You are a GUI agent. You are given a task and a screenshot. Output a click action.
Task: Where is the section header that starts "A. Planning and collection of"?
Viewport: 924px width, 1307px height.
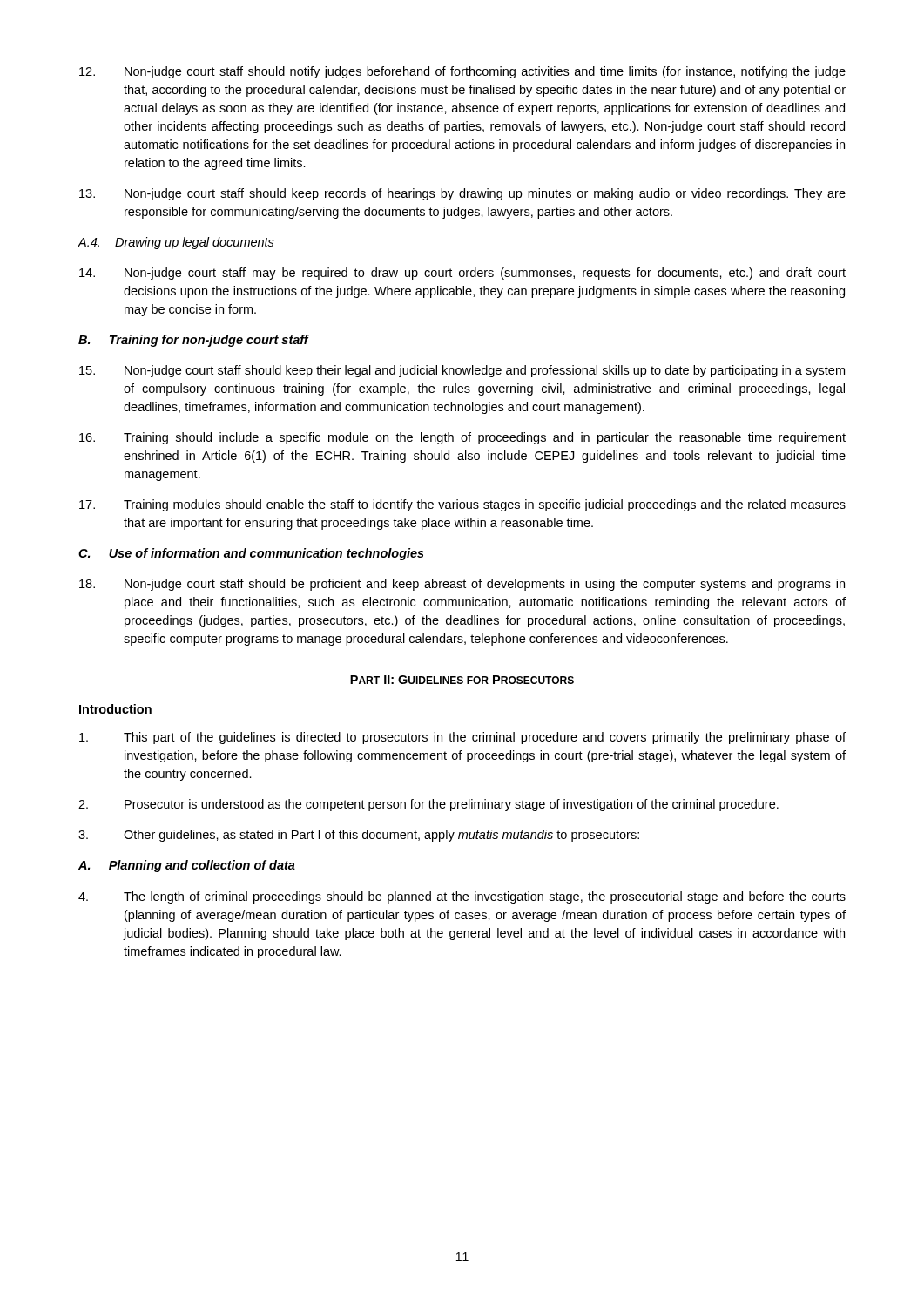[187, 866]
